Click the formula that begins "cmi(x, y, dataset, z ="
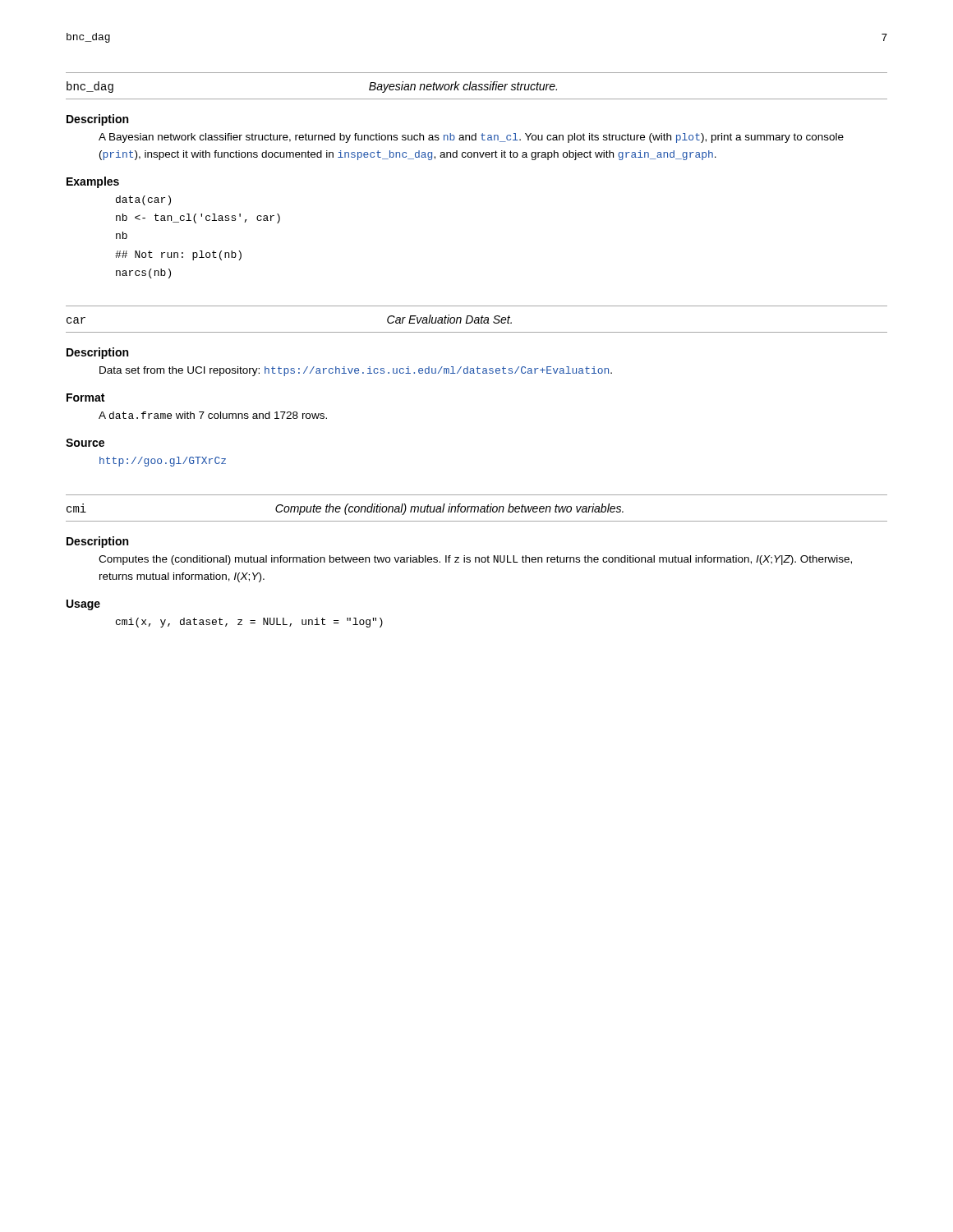Image resolution: width=953 pixels, height=1232 pixels. tap(250, 622)
